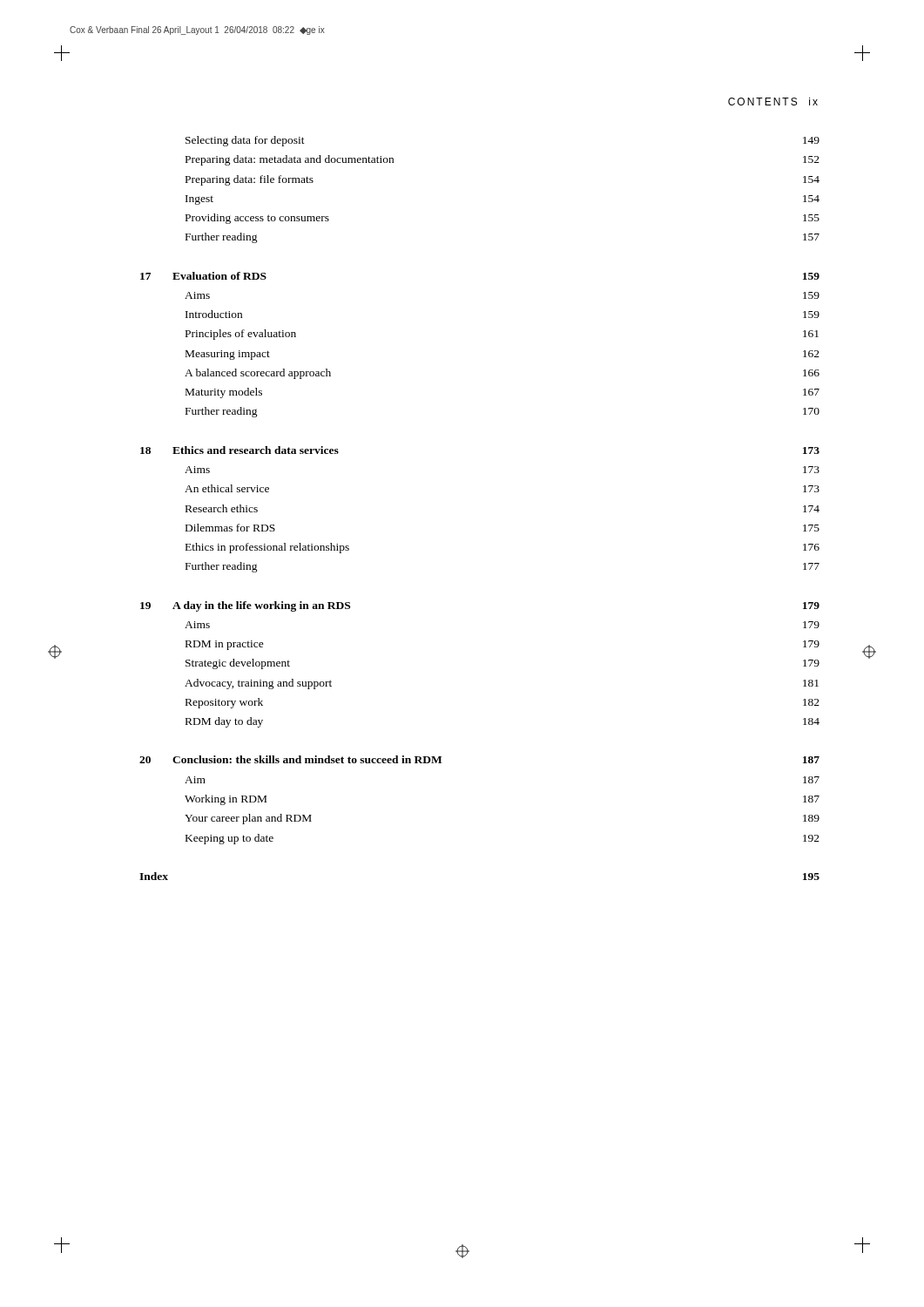Image resolution: width=924 pixels, height=1307 pixels.
Task: Select the list item that reads "Principles of evaluation"
Action: point(243,334)
